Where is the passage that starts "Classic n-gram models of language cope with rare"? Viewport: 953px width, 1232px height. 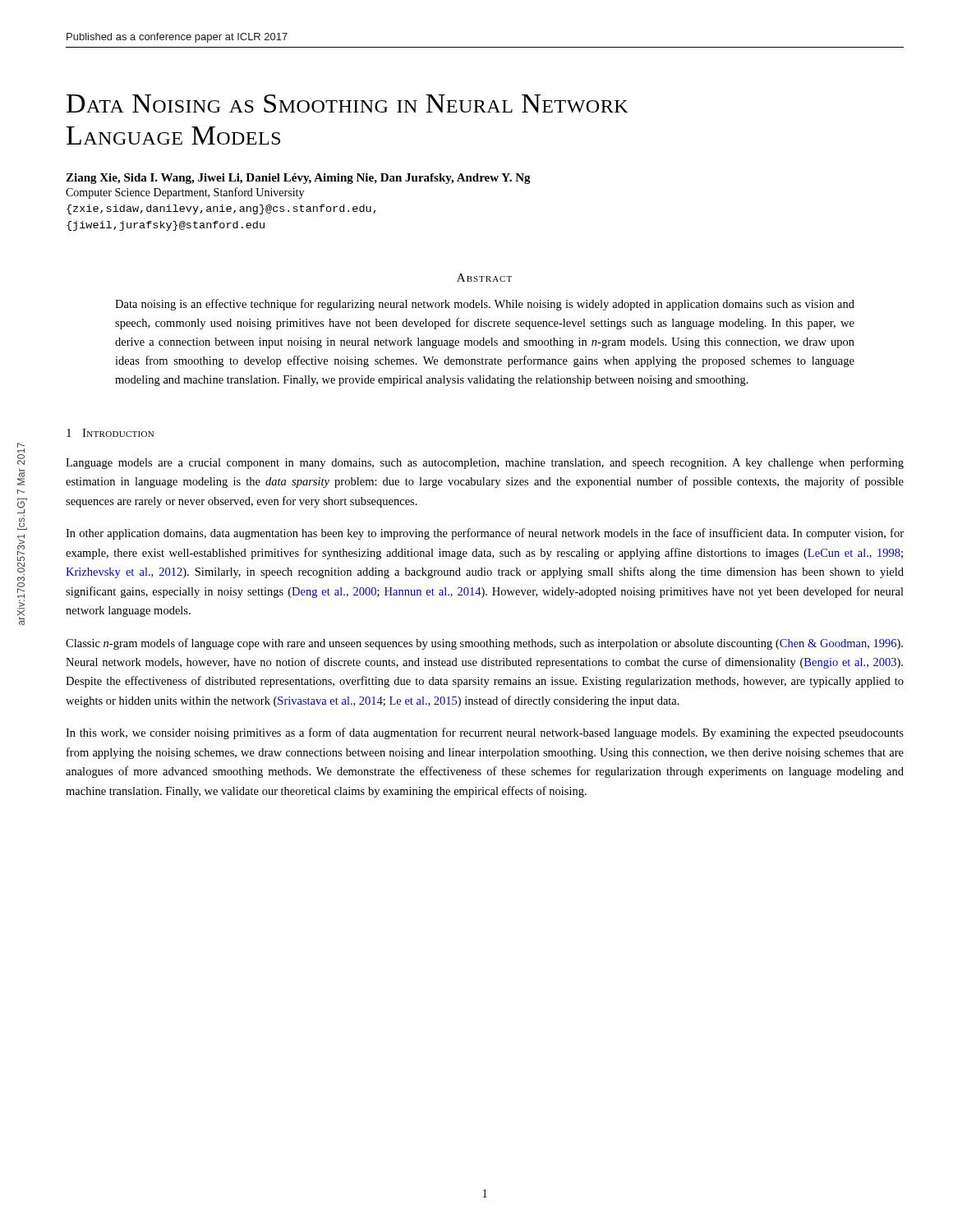pyautogui.click(x=485, y=672)
